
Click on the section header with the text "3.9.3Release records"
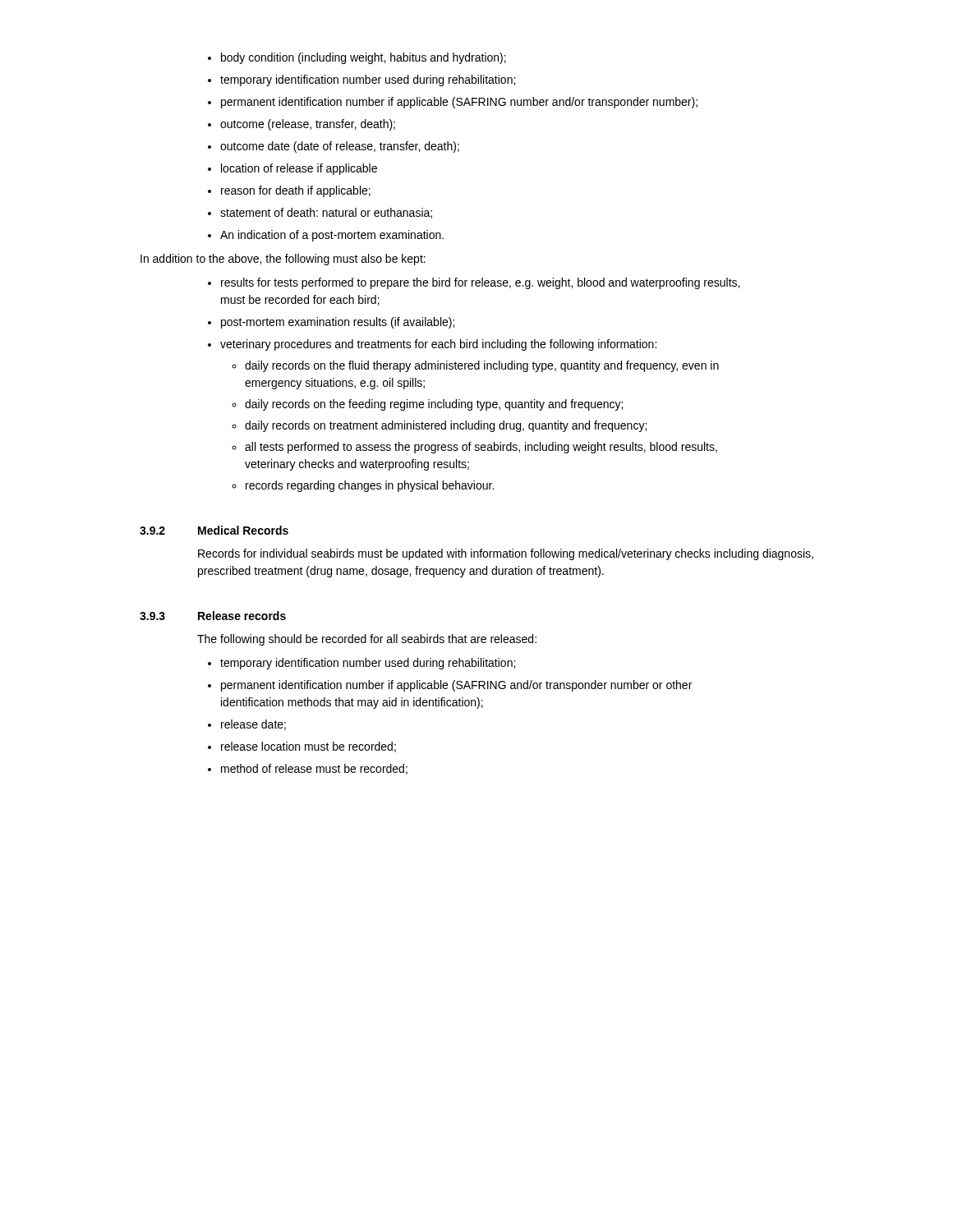213,616
